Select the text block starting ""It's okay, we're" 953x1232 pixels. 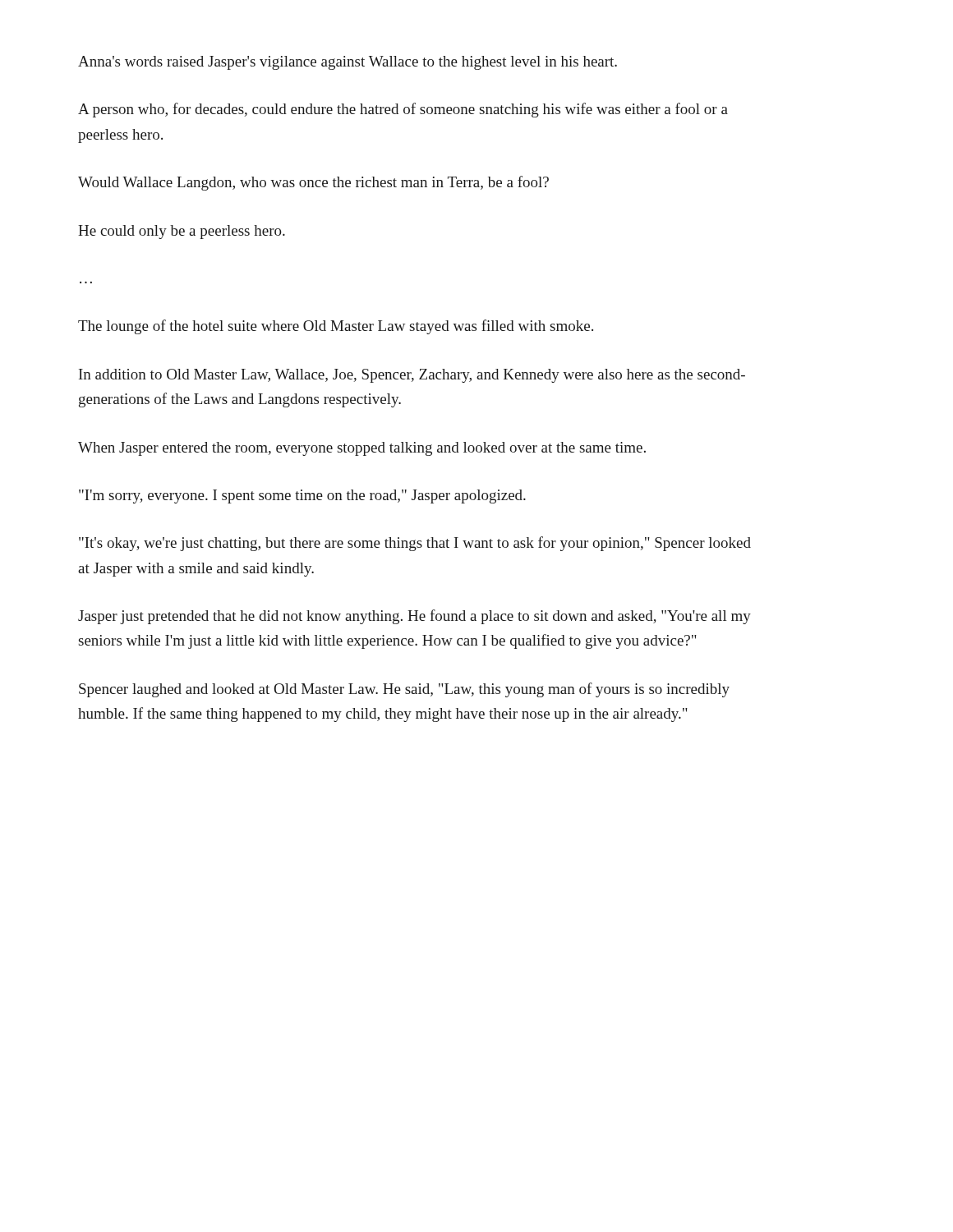414,555
